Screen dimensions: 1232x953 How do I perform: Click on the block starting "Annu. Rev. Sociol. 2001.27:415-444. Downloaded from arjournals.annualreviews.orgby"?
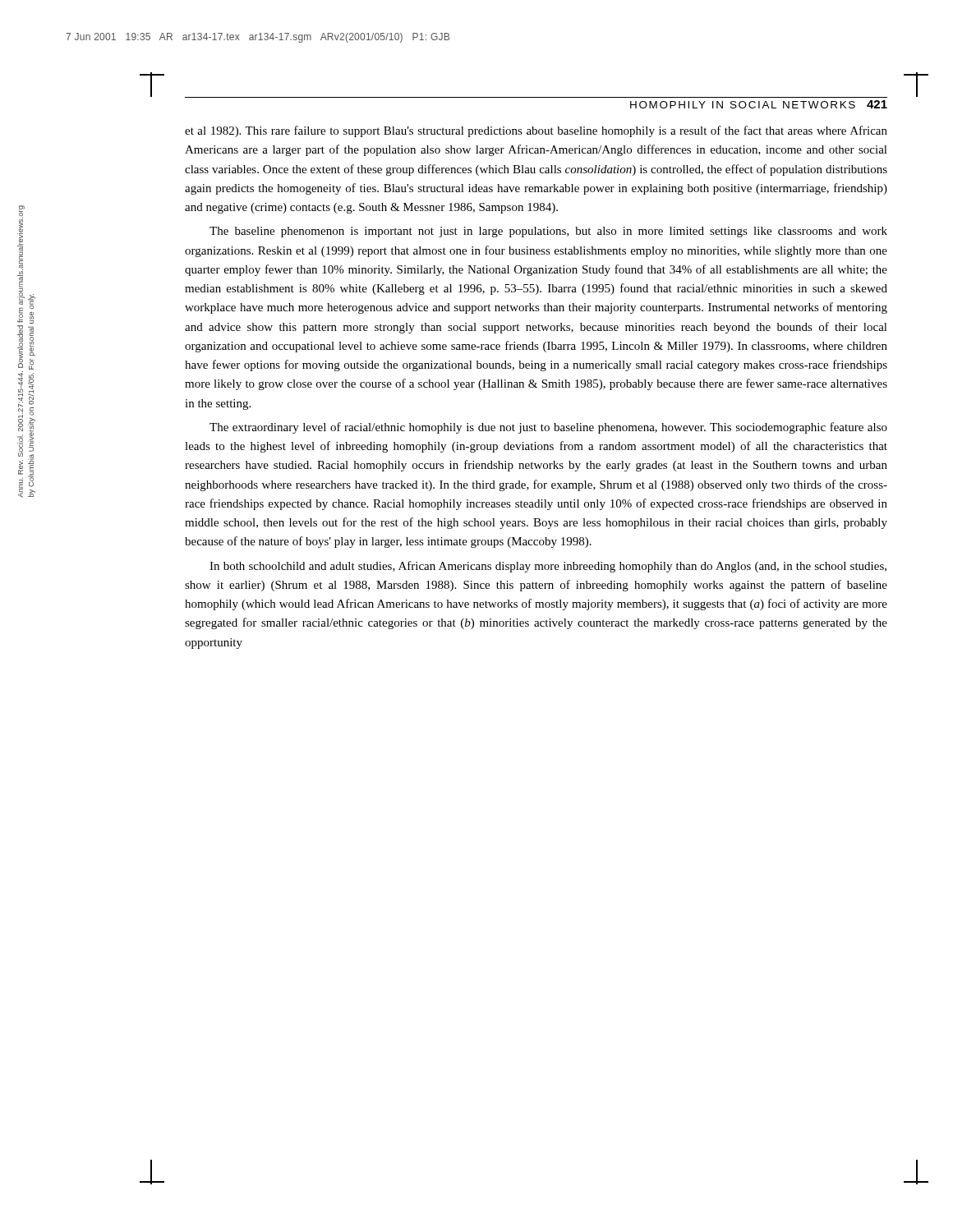click(26, 351)
